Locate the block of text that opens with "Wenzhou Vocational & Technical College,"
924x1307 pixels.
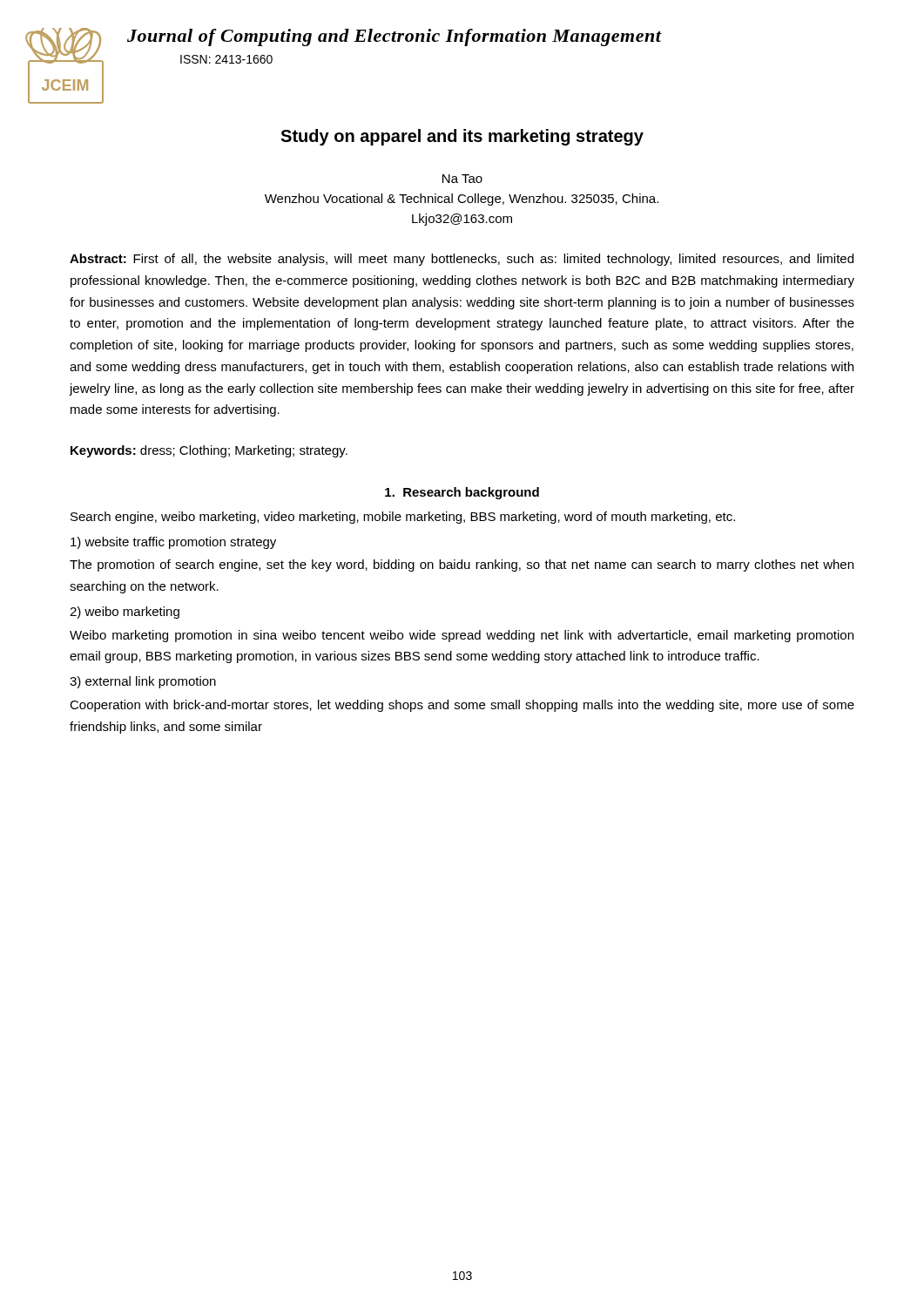coord(462,198)
